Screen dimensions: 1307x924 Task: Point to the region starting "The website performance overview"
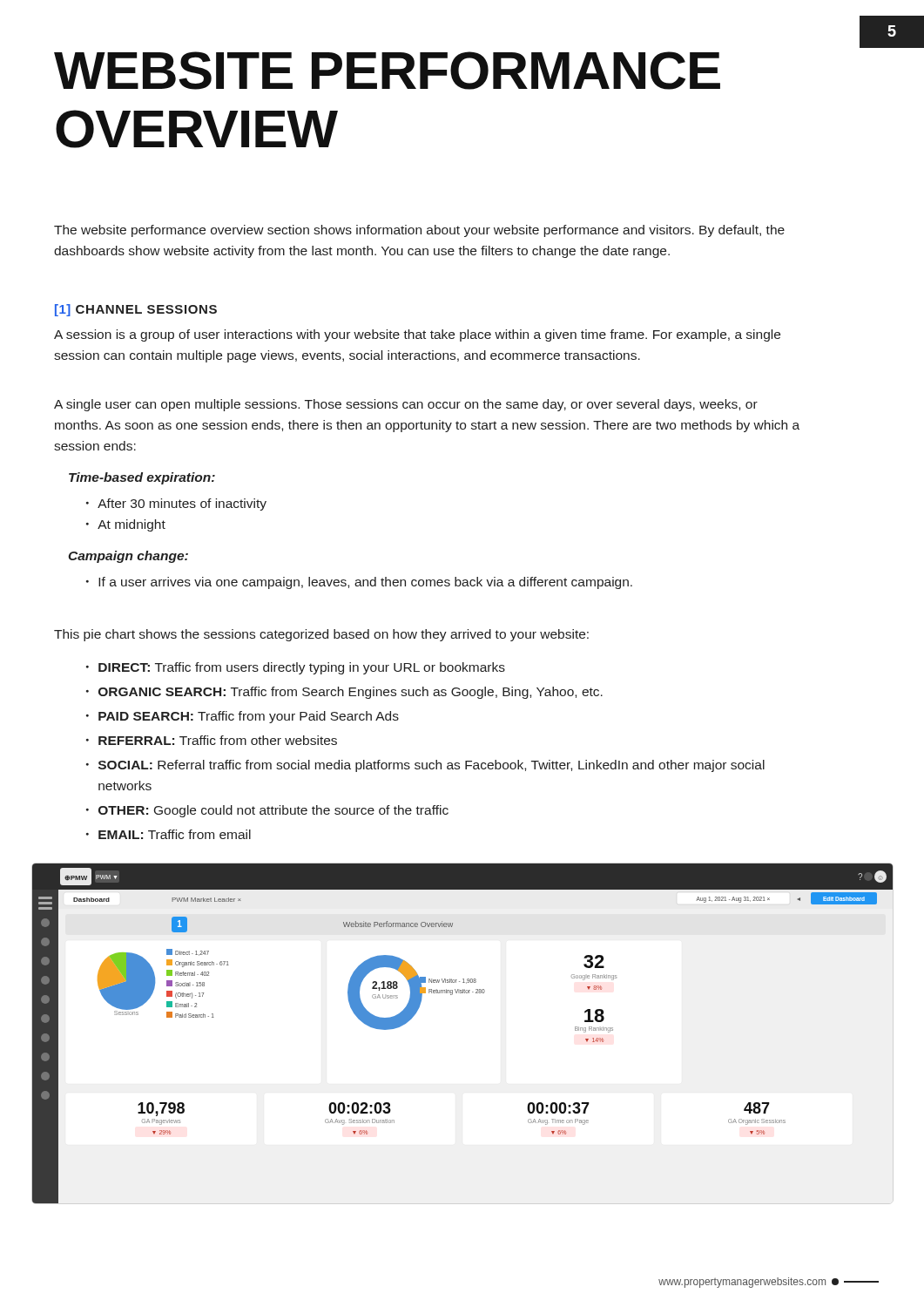[419, 240]
